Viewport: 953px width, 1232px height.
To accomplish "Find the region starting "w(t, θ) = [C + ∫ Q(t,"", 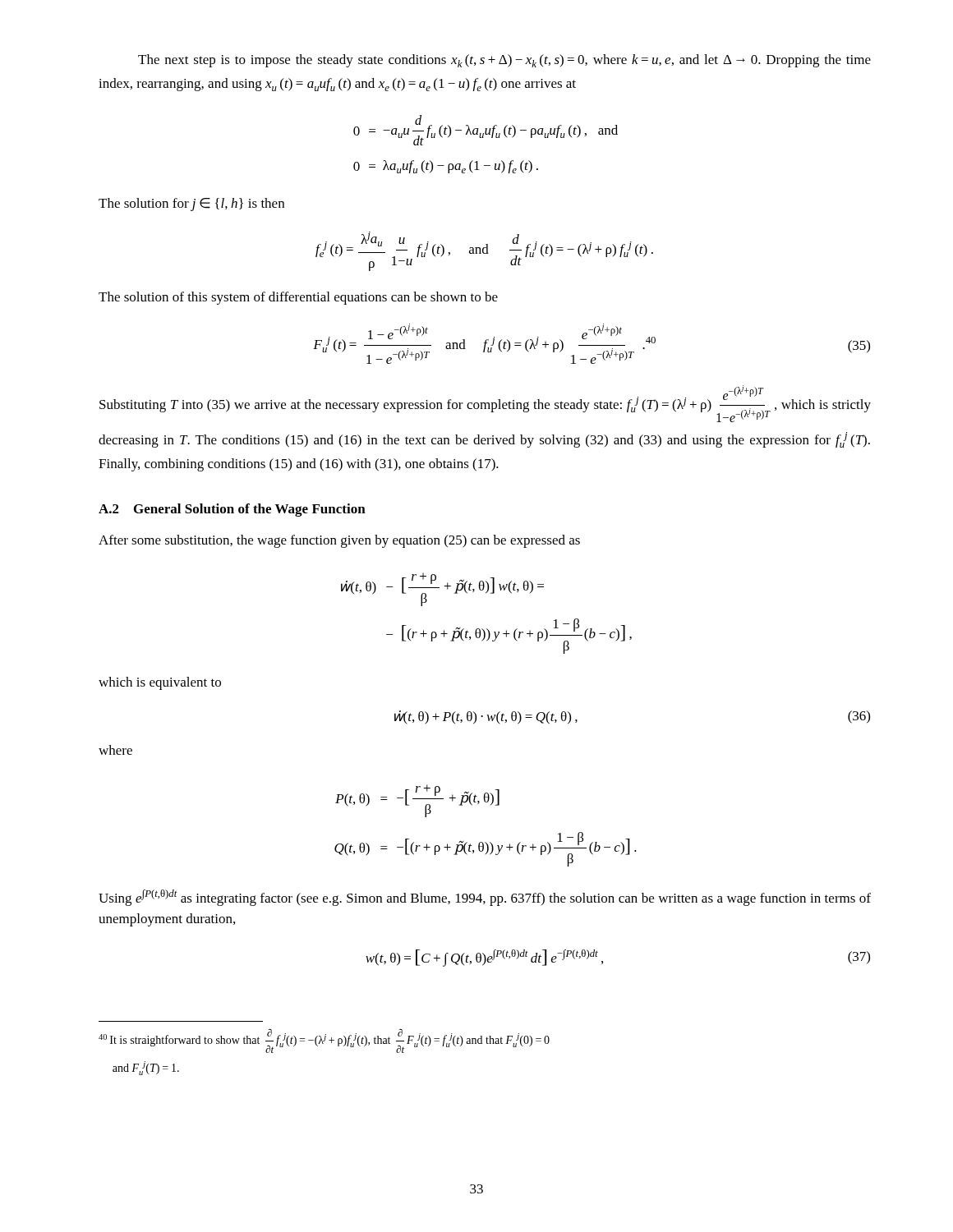I will (x=479, y=957).
